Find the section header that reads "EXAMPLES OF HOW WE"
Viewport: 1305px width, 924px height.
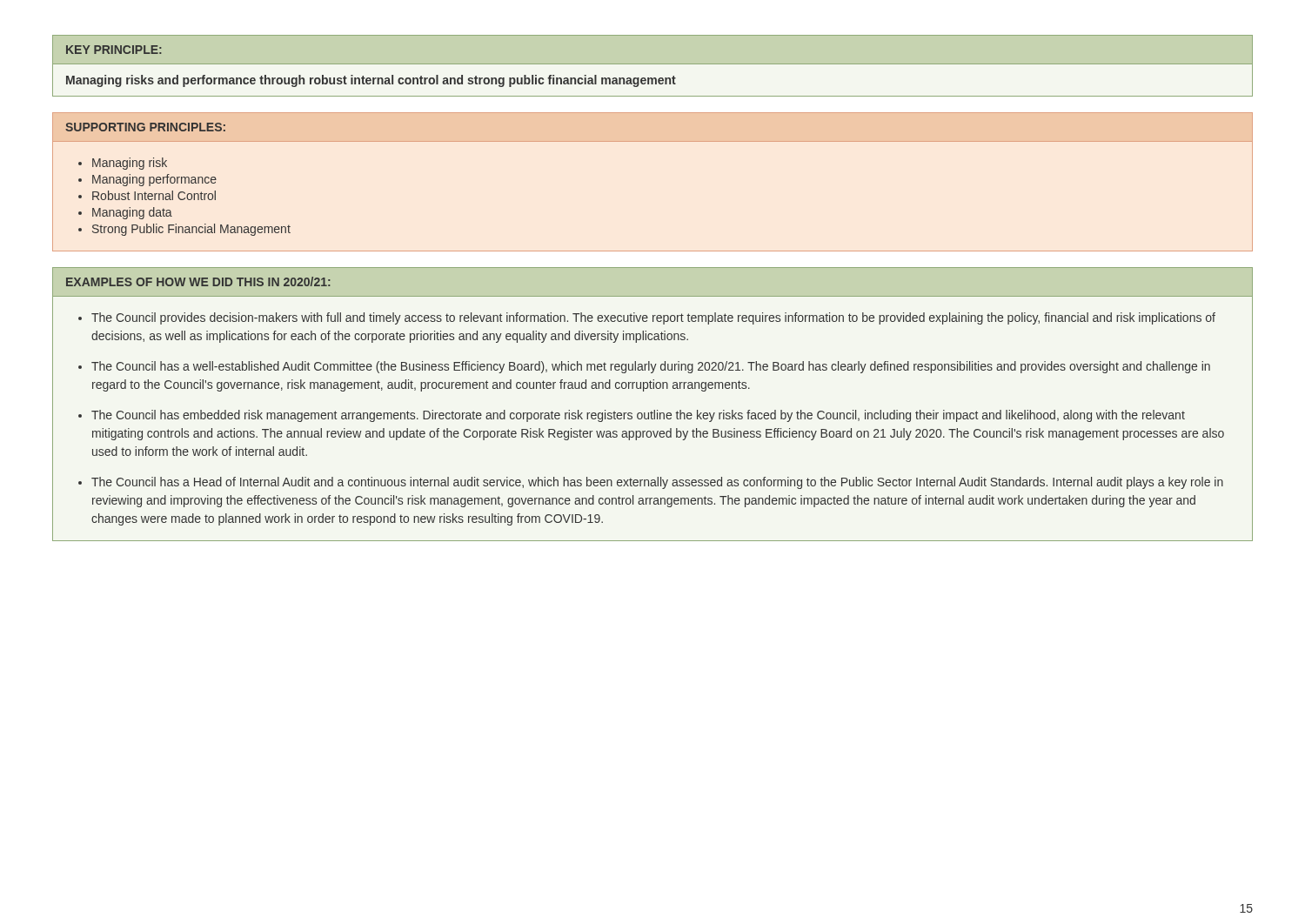pyautogui.click(x=198, y=282)
